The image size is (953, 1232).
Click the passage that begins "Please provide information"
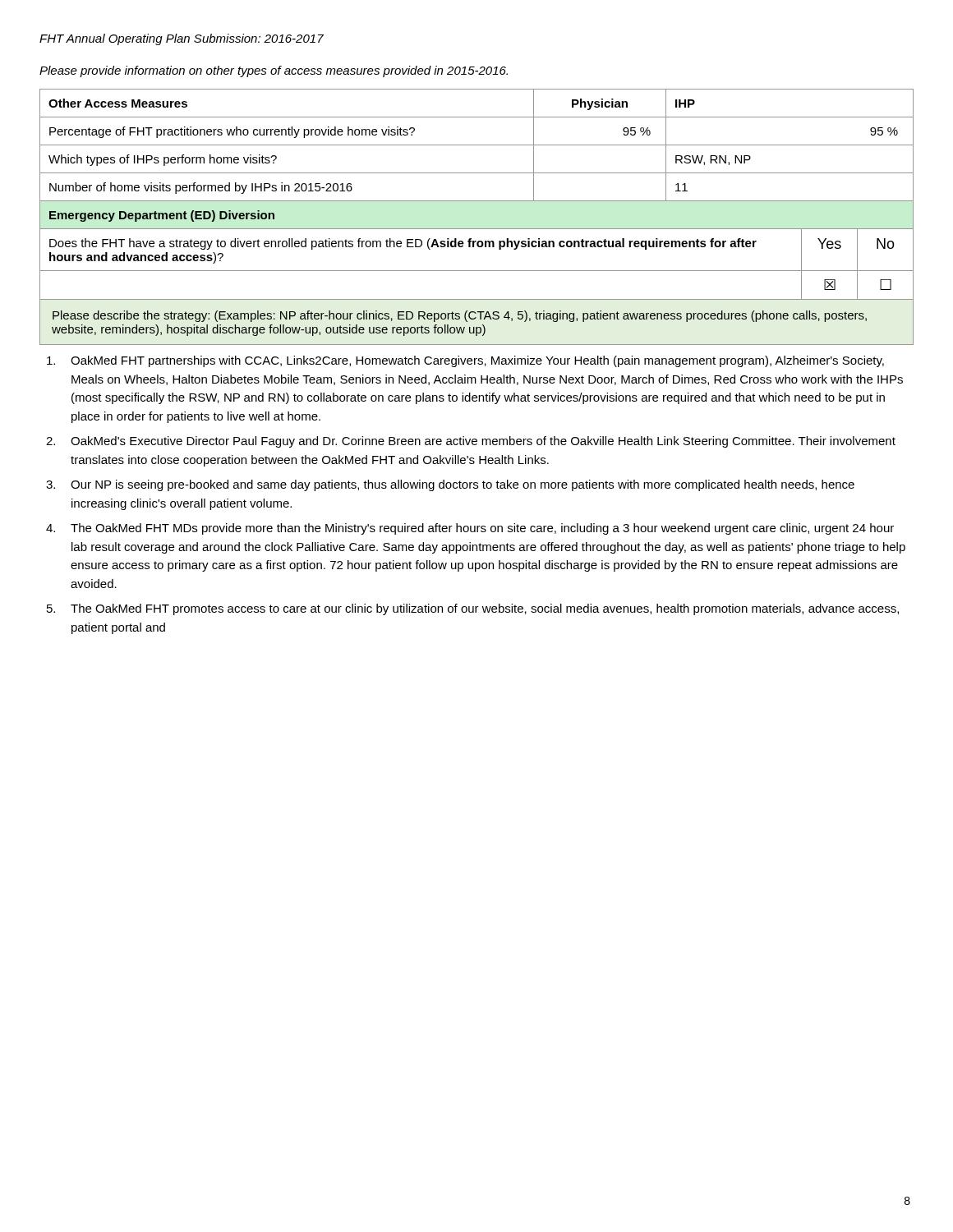274,70
